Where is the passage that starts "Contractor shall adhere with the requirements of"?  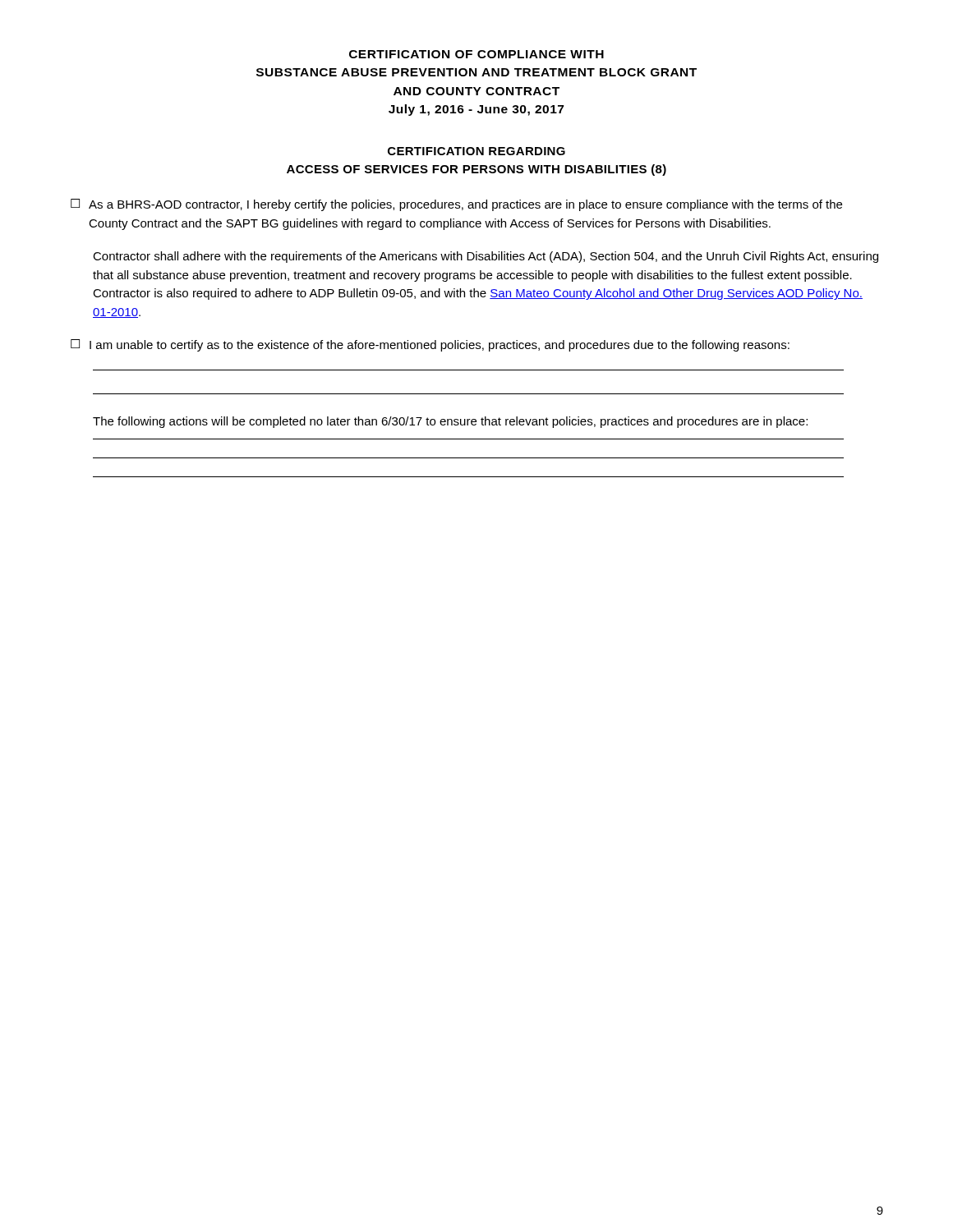tap(488, 284)
